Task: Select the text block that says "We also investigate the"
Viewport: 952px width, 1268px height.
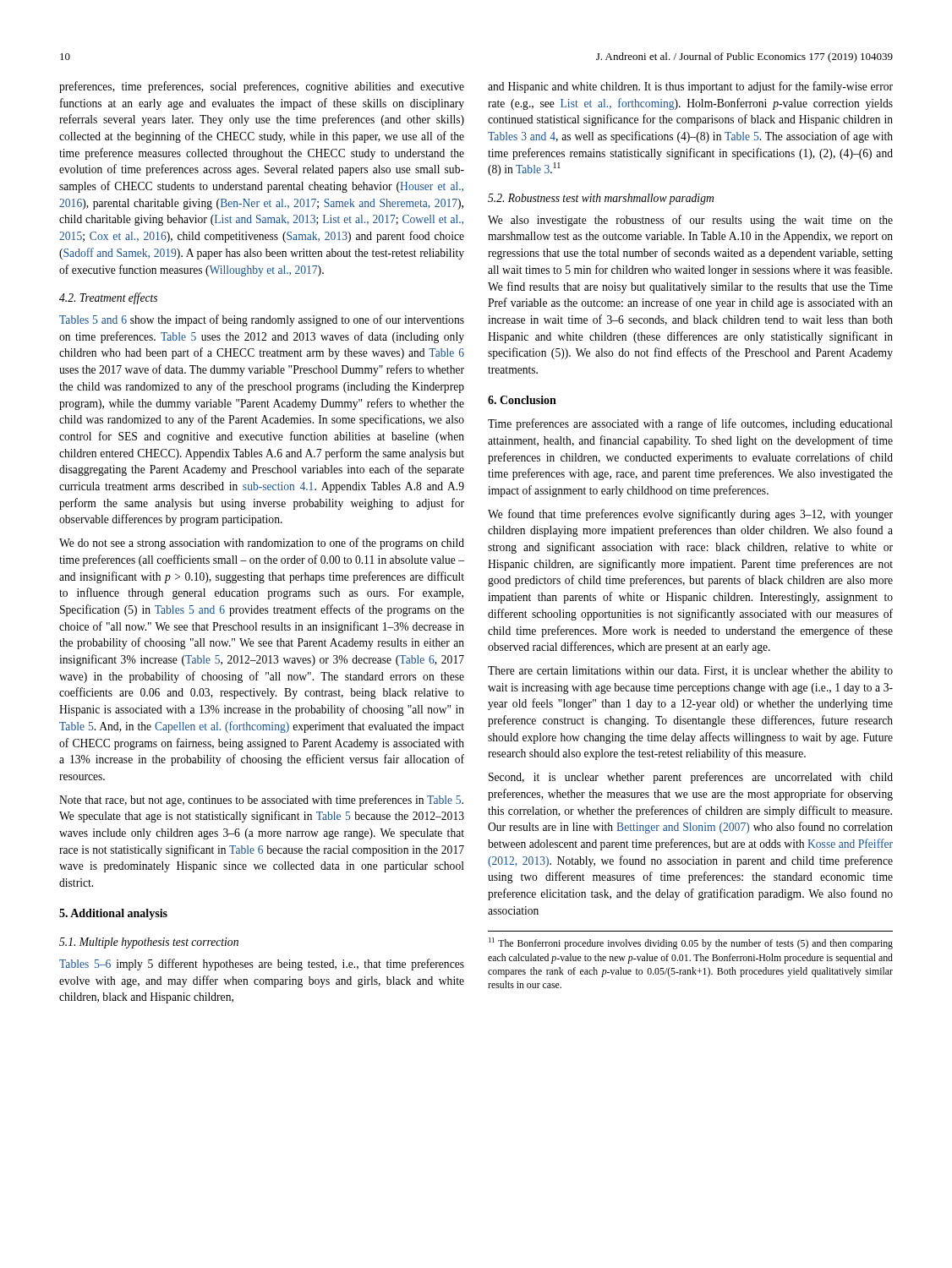Action: click(x=690, y=295)
